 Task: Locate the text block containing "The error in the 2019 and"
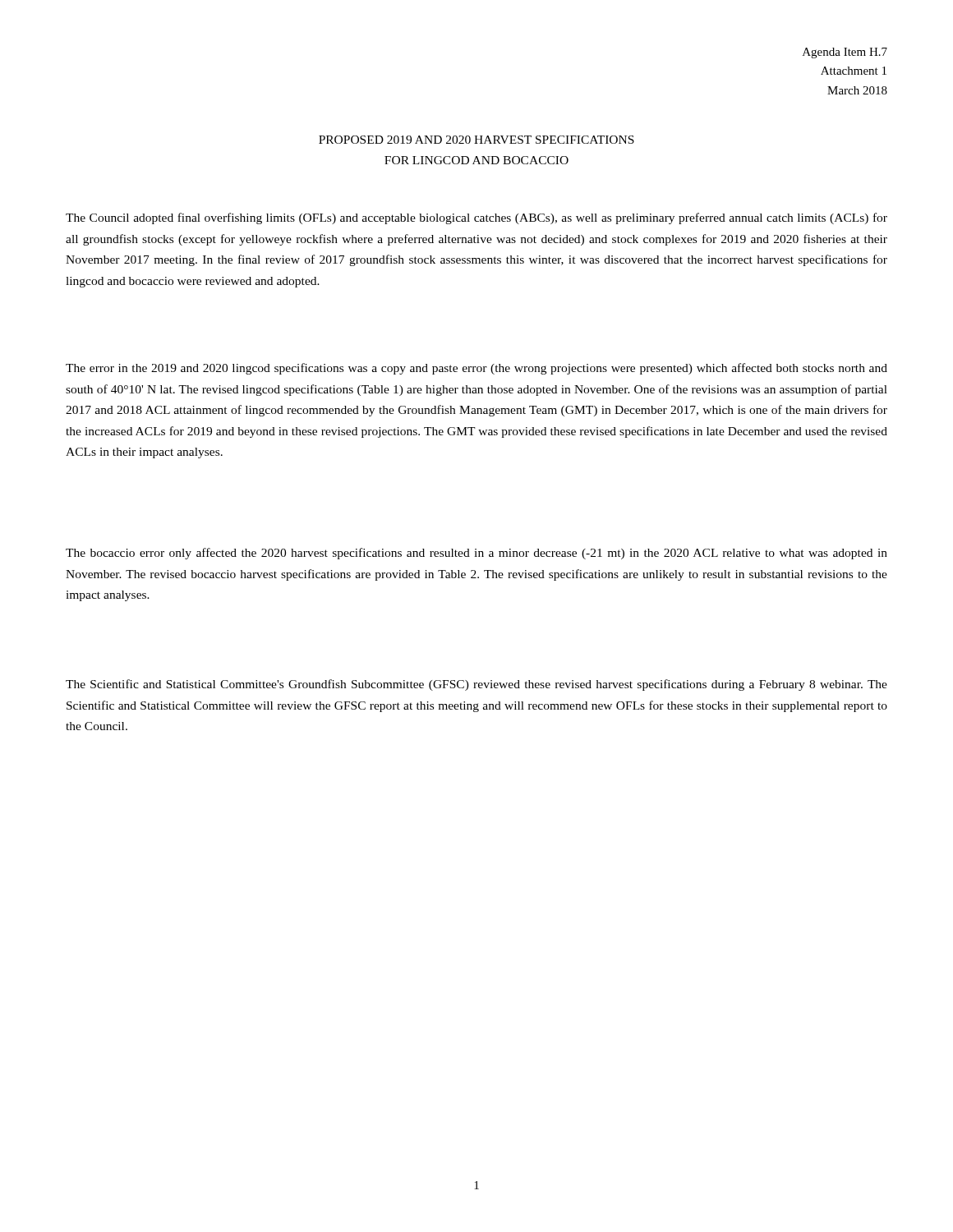pos(476,410)
